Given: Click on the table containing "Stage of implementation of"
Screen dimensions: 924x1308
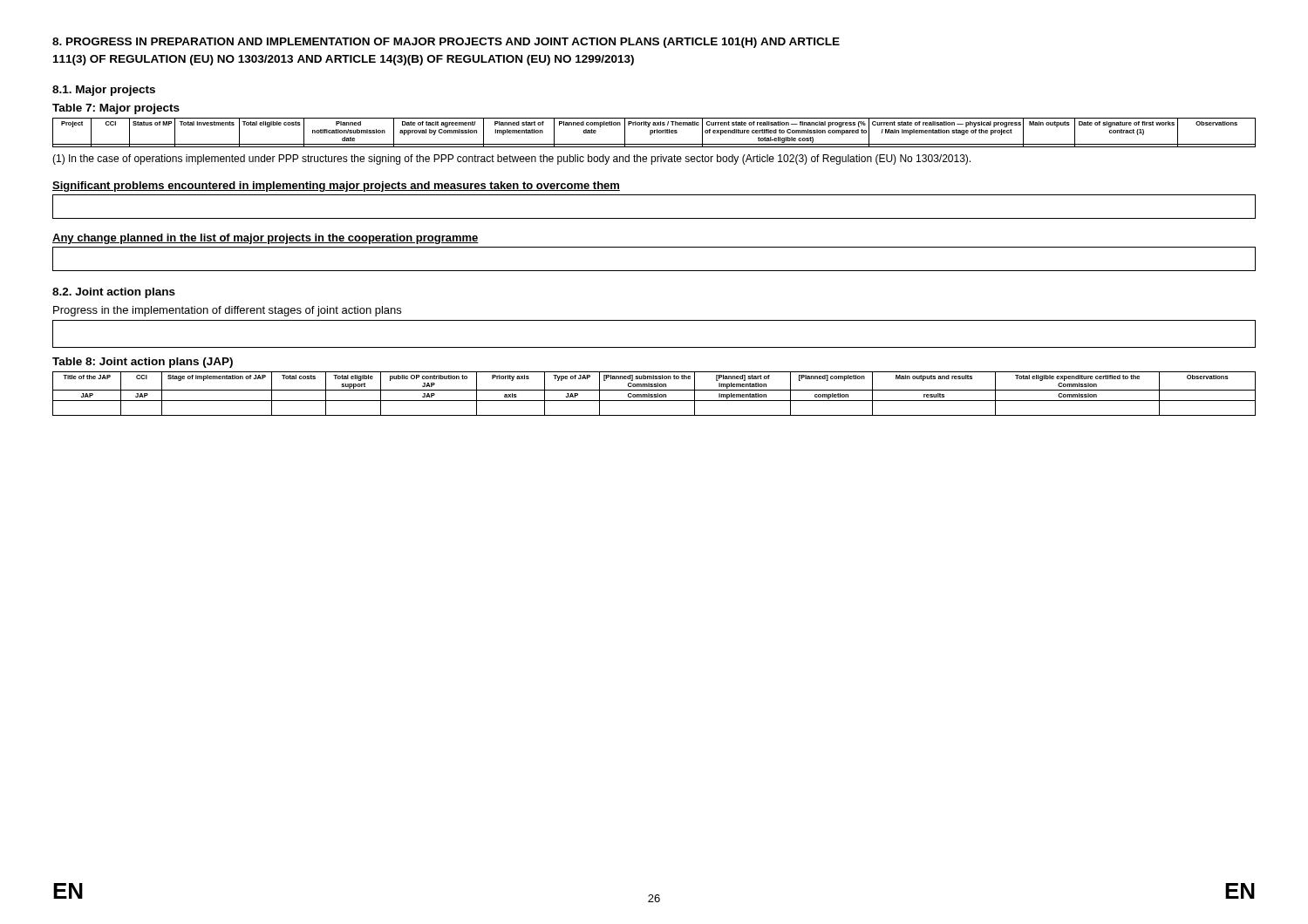Looking at the screenshot, I should click(654, 394).
